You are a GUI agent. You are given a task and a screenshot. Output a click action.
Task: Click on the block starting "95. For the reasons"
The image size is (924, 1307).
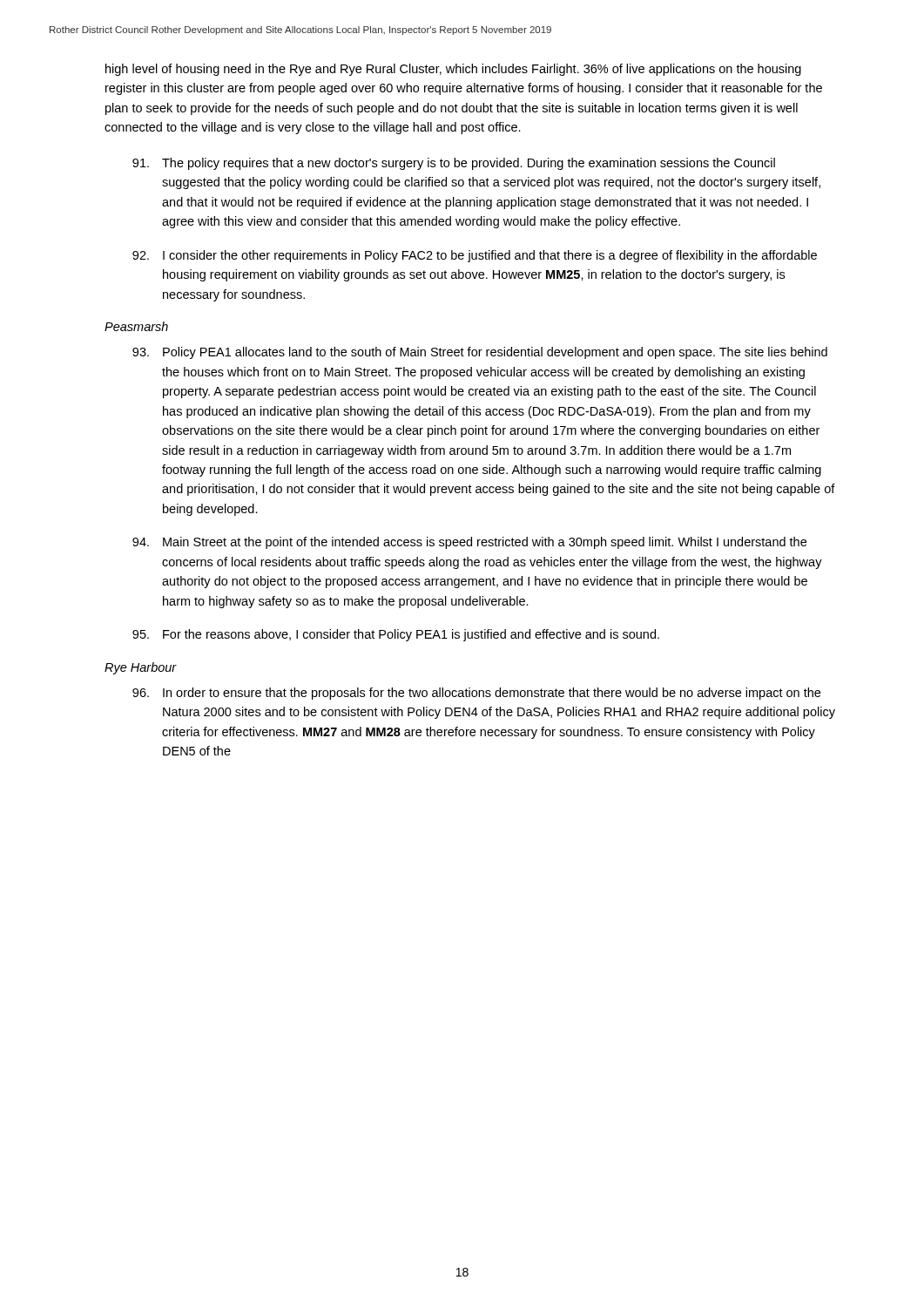pos(471,635)
